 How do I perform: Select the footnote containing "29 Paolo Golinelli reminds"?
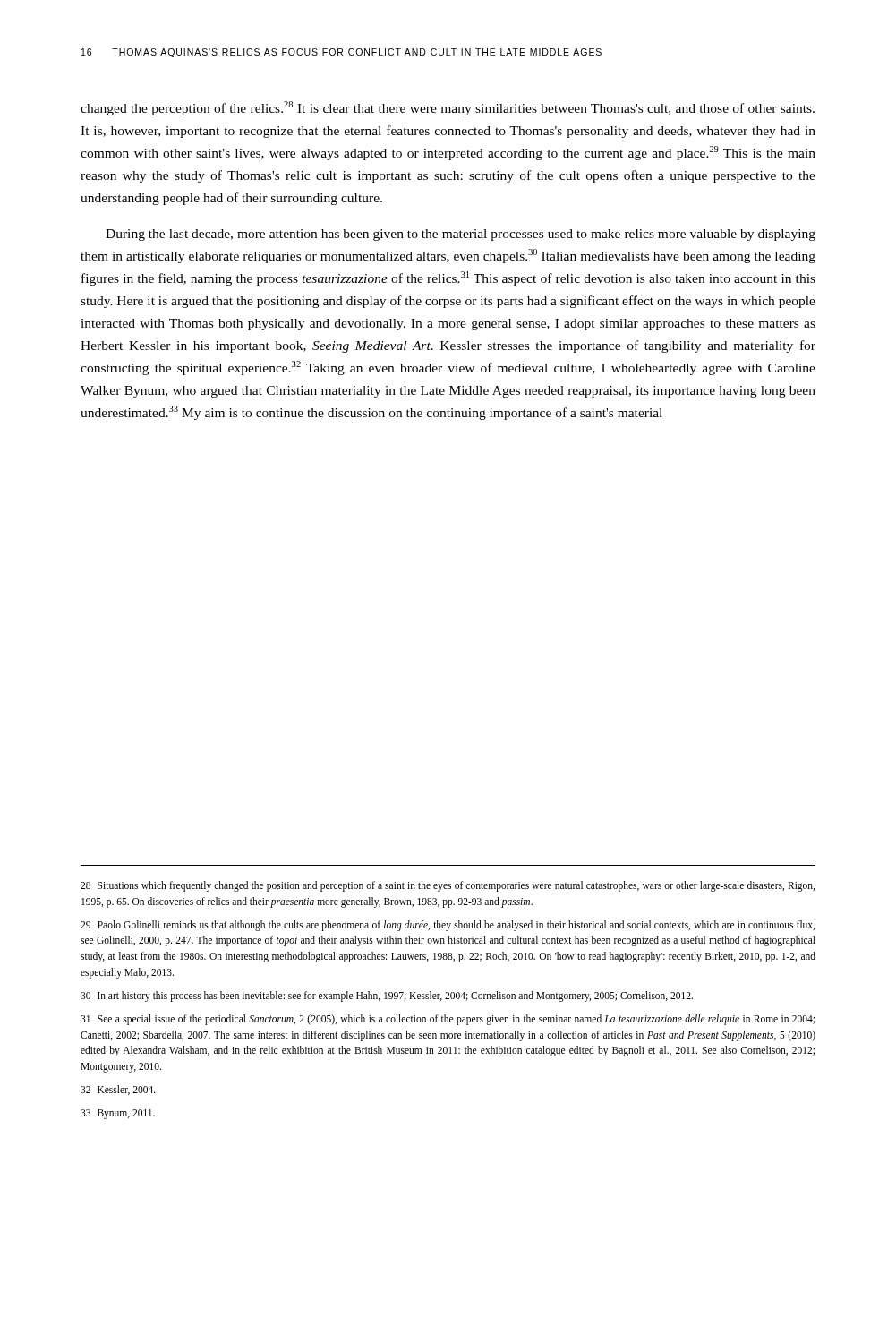click(x=448, y=948)
